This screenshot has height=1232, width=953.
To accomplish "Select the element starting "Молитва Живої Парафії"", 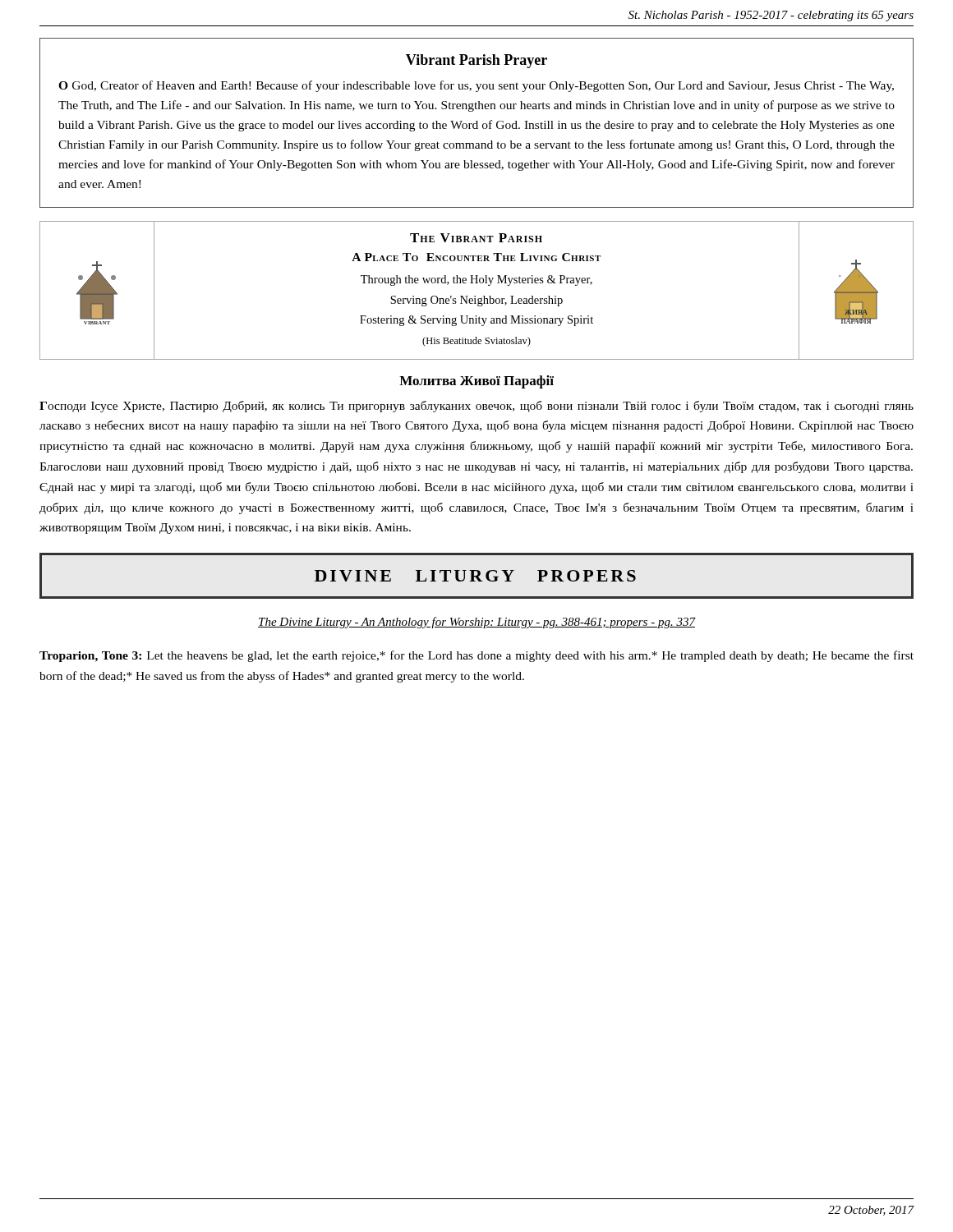I will coord(476,380).
